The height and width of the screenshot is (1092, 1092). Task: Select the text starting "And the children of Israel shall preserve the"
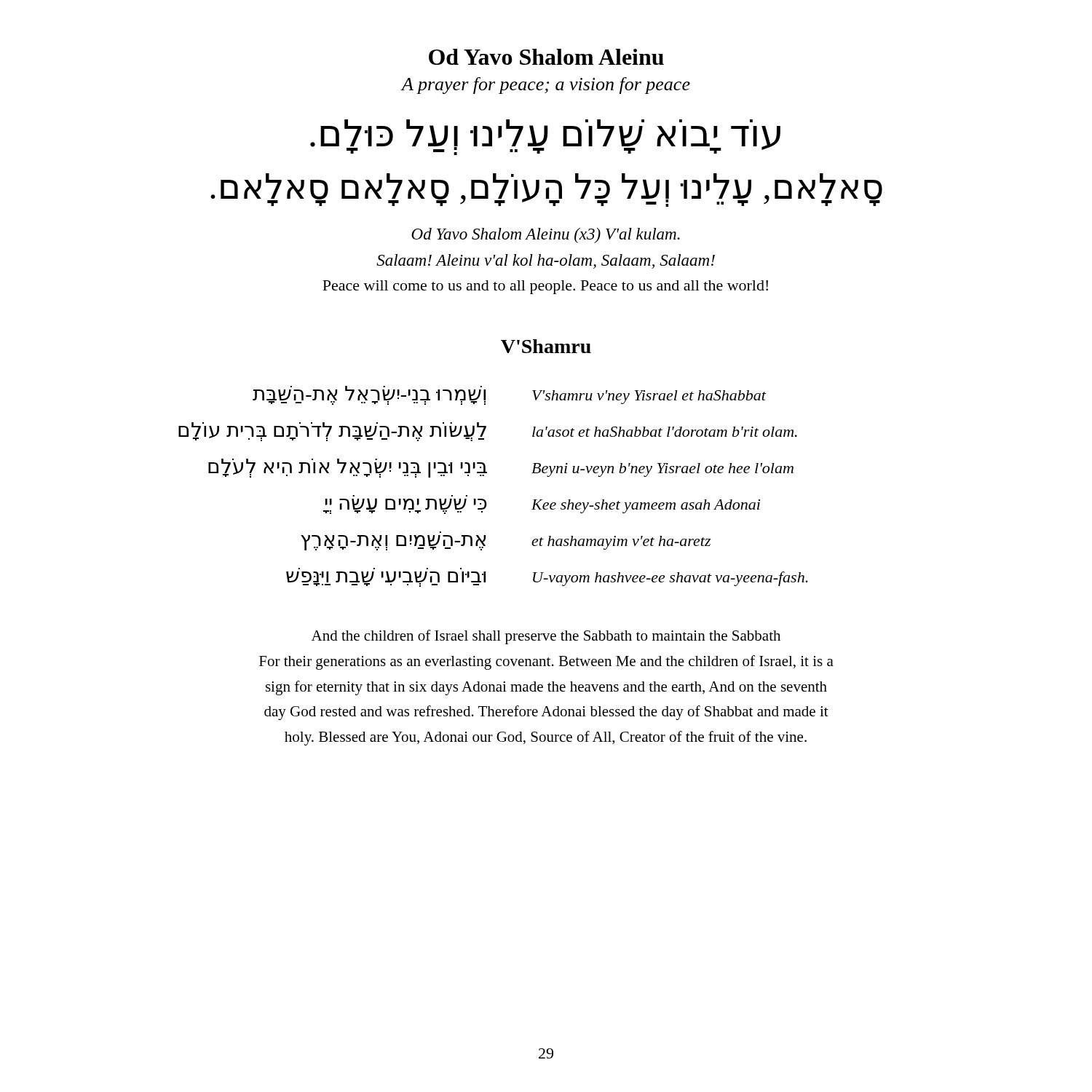point(546,686)
